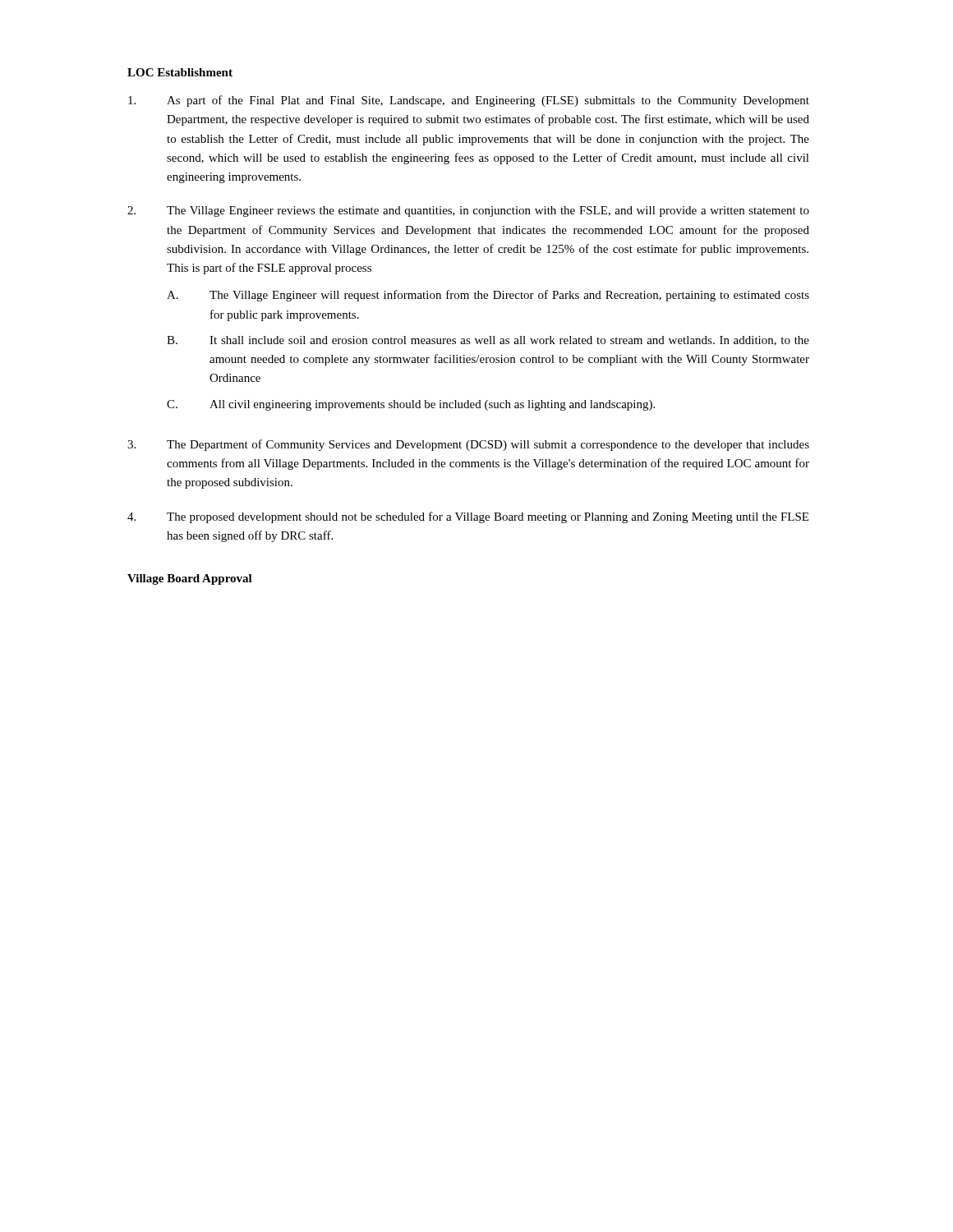Click on the element starting "2. The Village Engineer reviews the"
Screen dimensions: 1232x953
(x=468, y=211)
